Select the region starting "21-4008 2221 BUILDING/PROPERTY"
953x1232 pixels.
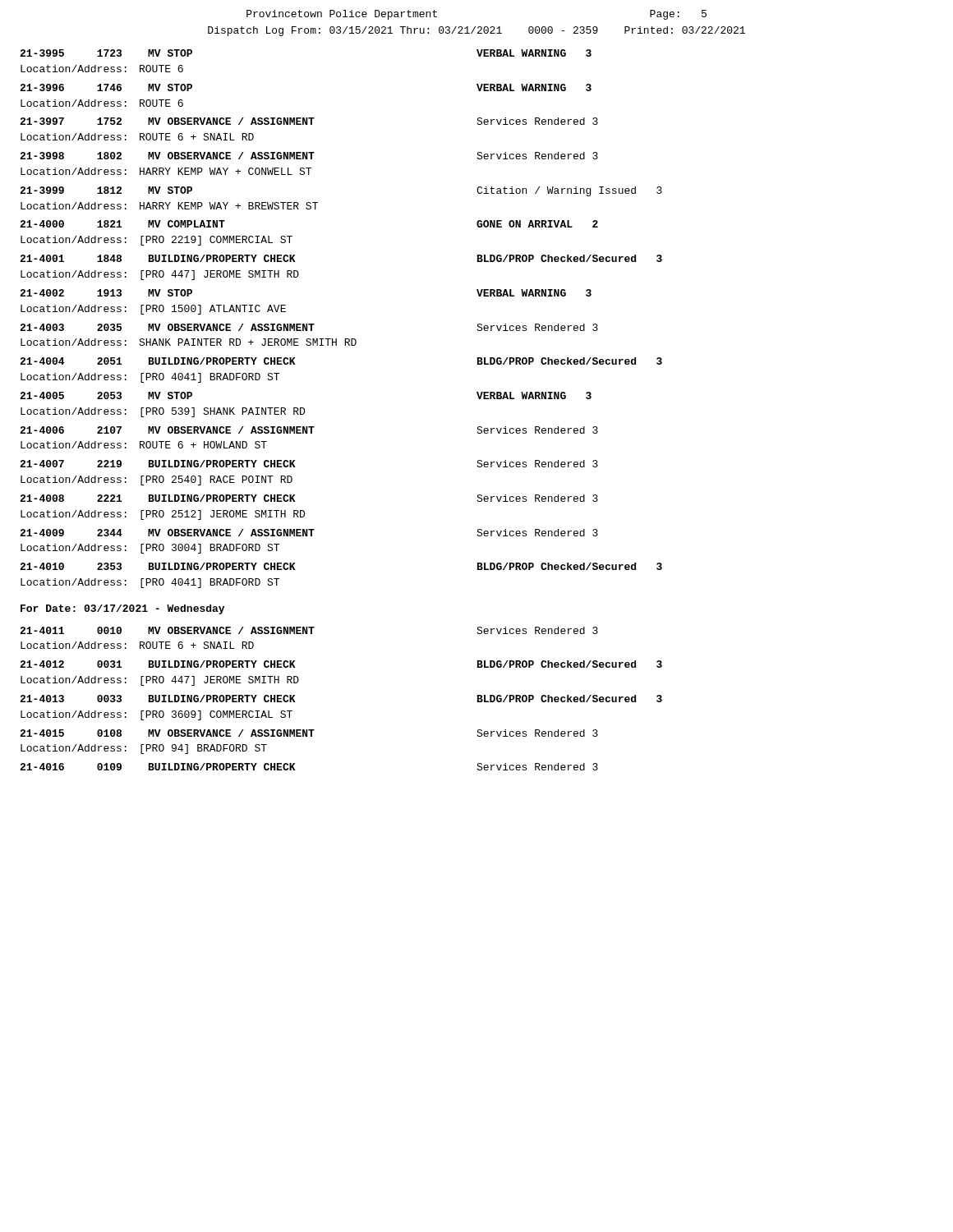click(x=476, y=507)
